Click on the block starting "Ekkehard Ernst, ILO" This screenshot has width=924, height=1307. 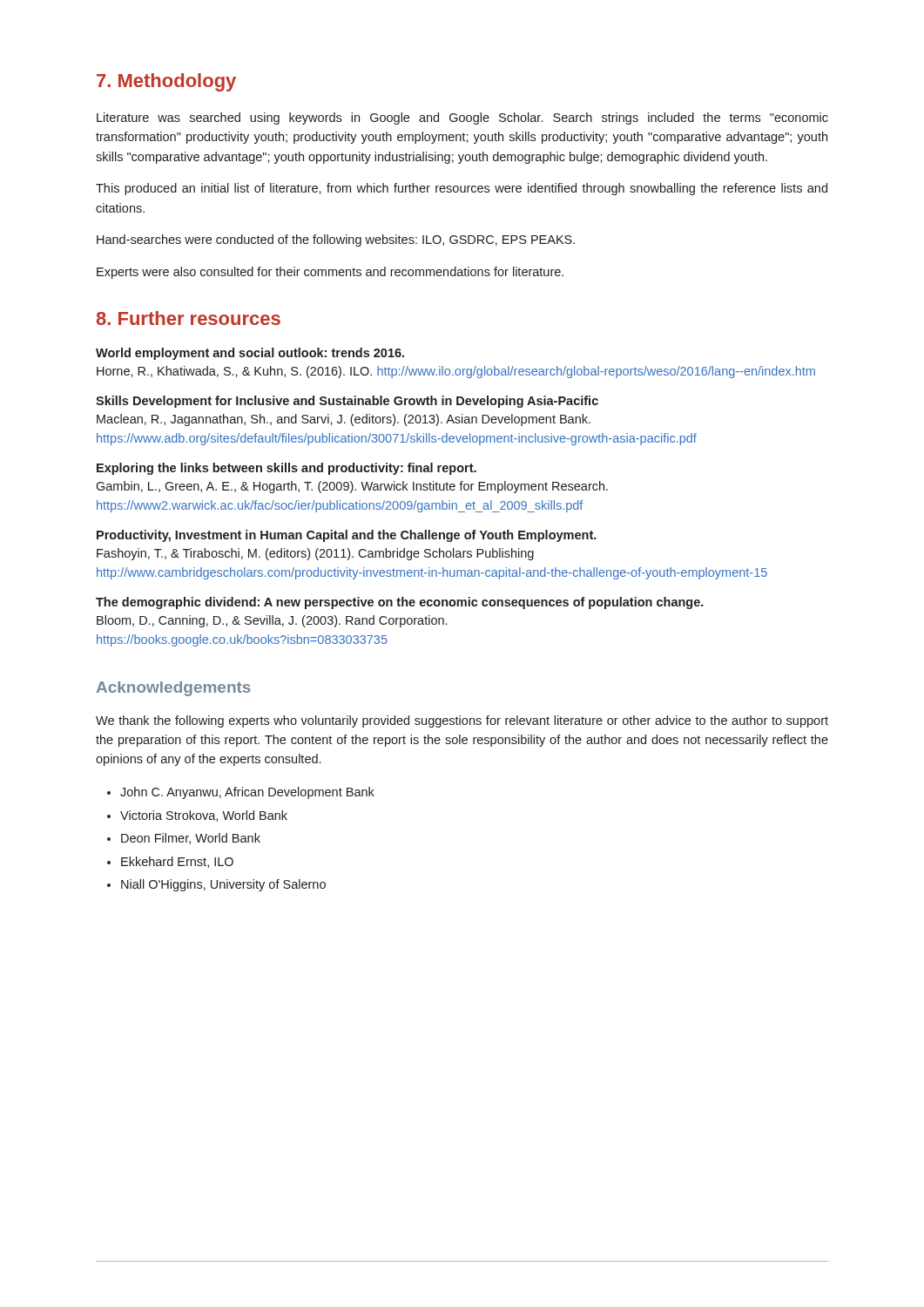pyautogui.click(x=170, y=862)
